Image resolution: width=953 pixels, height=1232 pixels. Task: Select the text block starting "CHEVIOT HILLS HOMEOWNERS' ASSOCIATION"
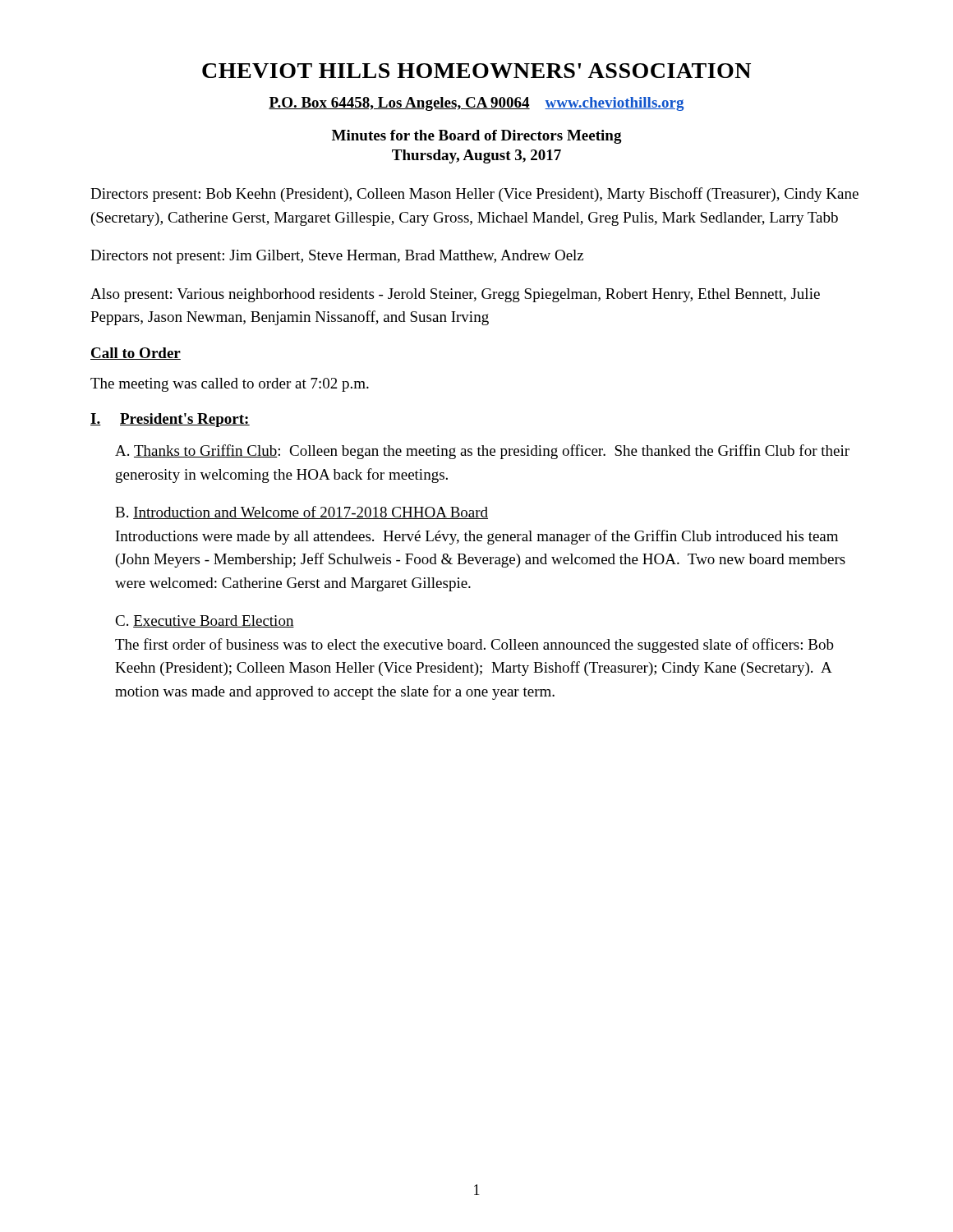coord(476,70)
